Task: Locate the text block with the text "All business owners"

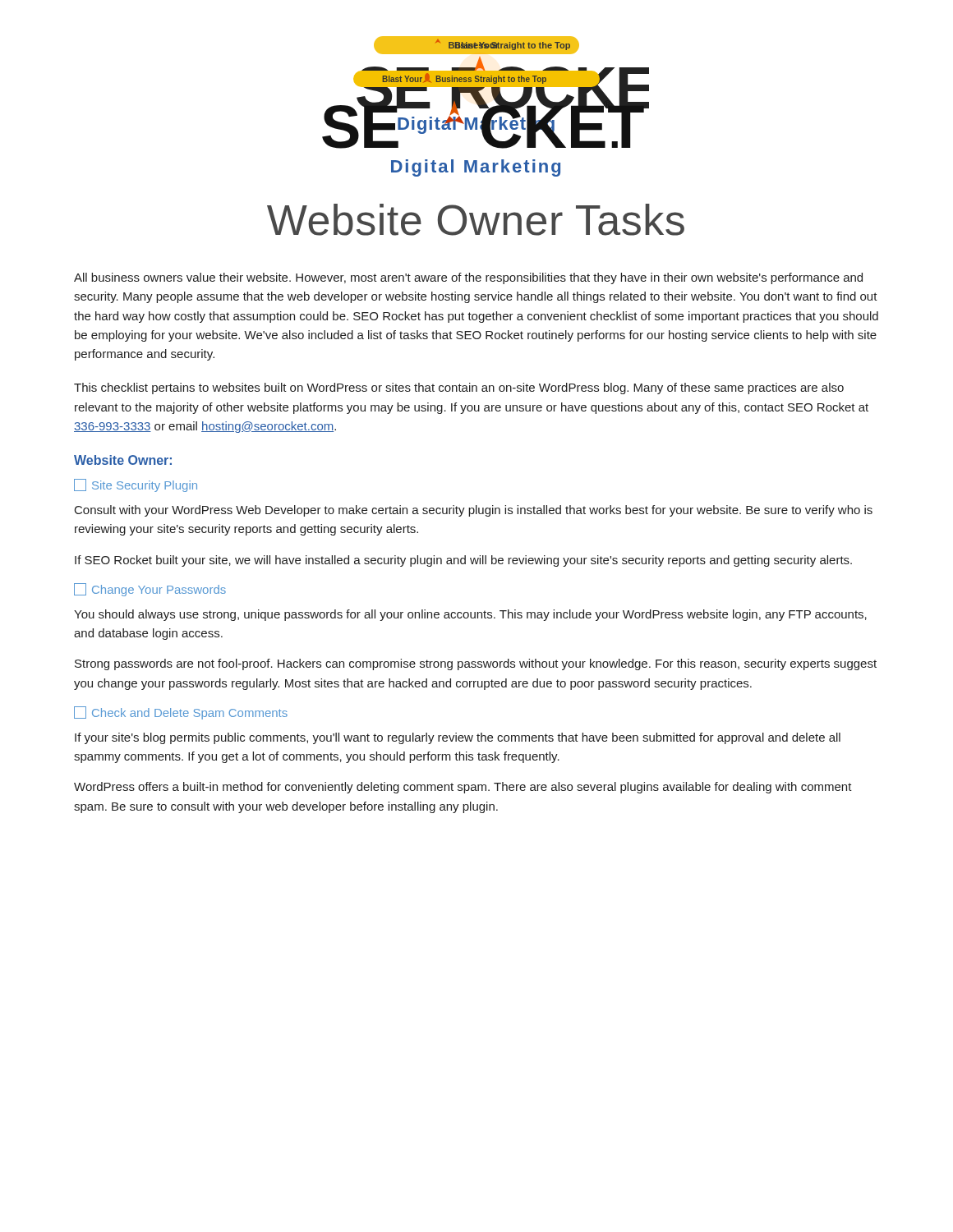Action: tap(476, 315)
